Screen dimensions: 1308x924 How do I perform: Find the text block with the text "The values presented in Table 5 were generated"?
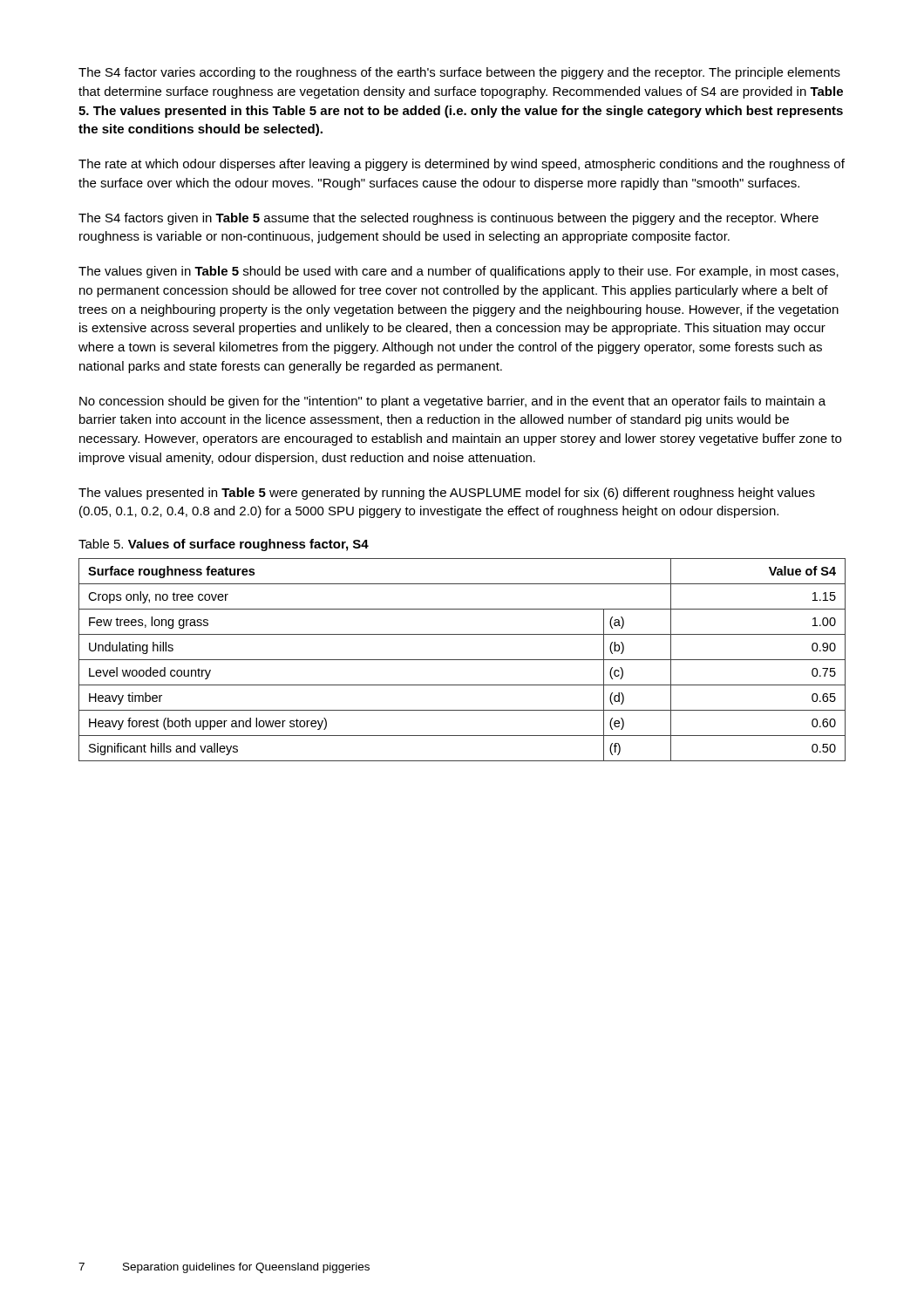coord(447,501)
